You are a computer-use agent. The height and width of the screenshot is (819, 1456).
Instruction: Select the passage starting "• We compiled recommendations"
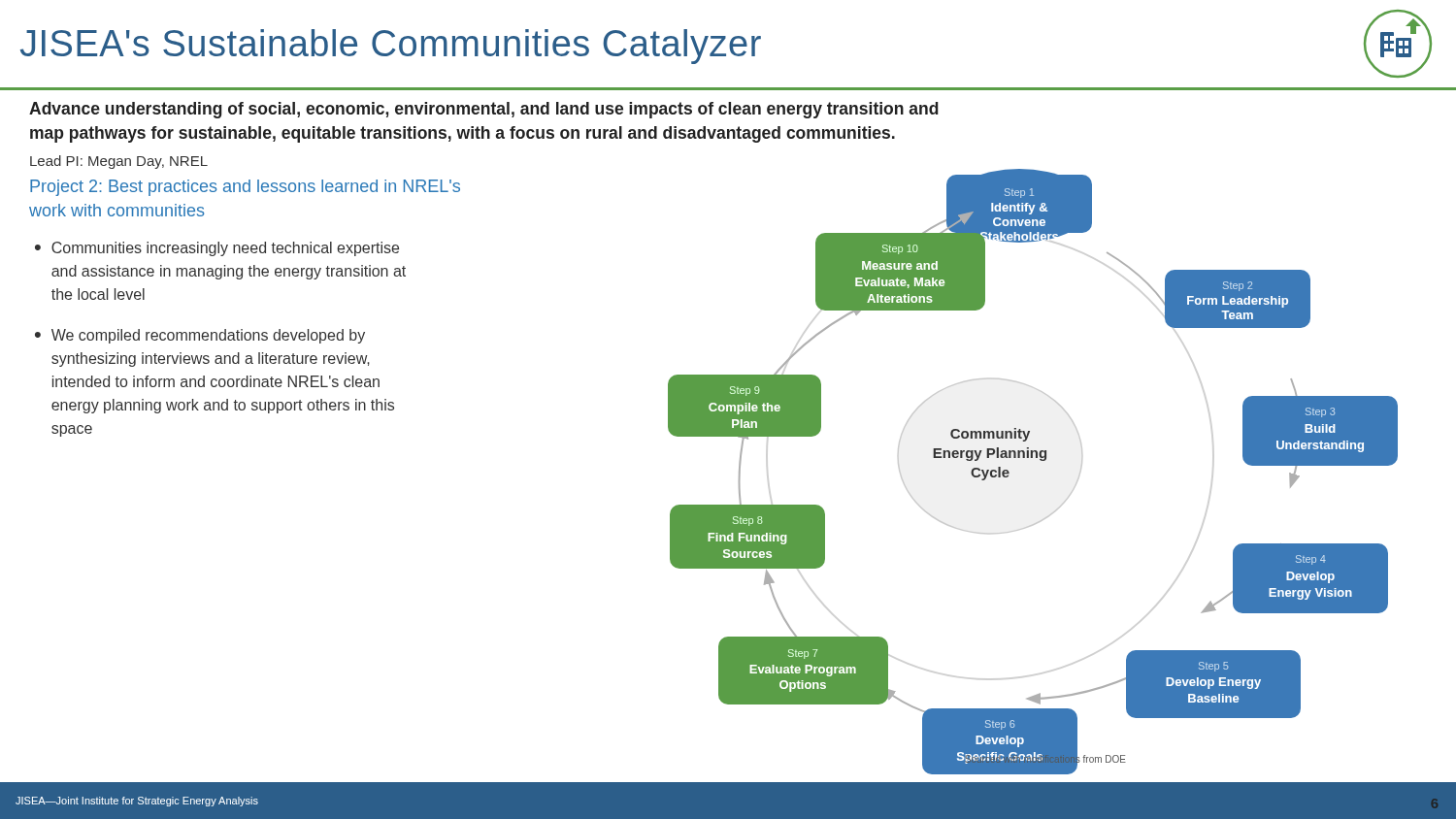pos(214,383)
